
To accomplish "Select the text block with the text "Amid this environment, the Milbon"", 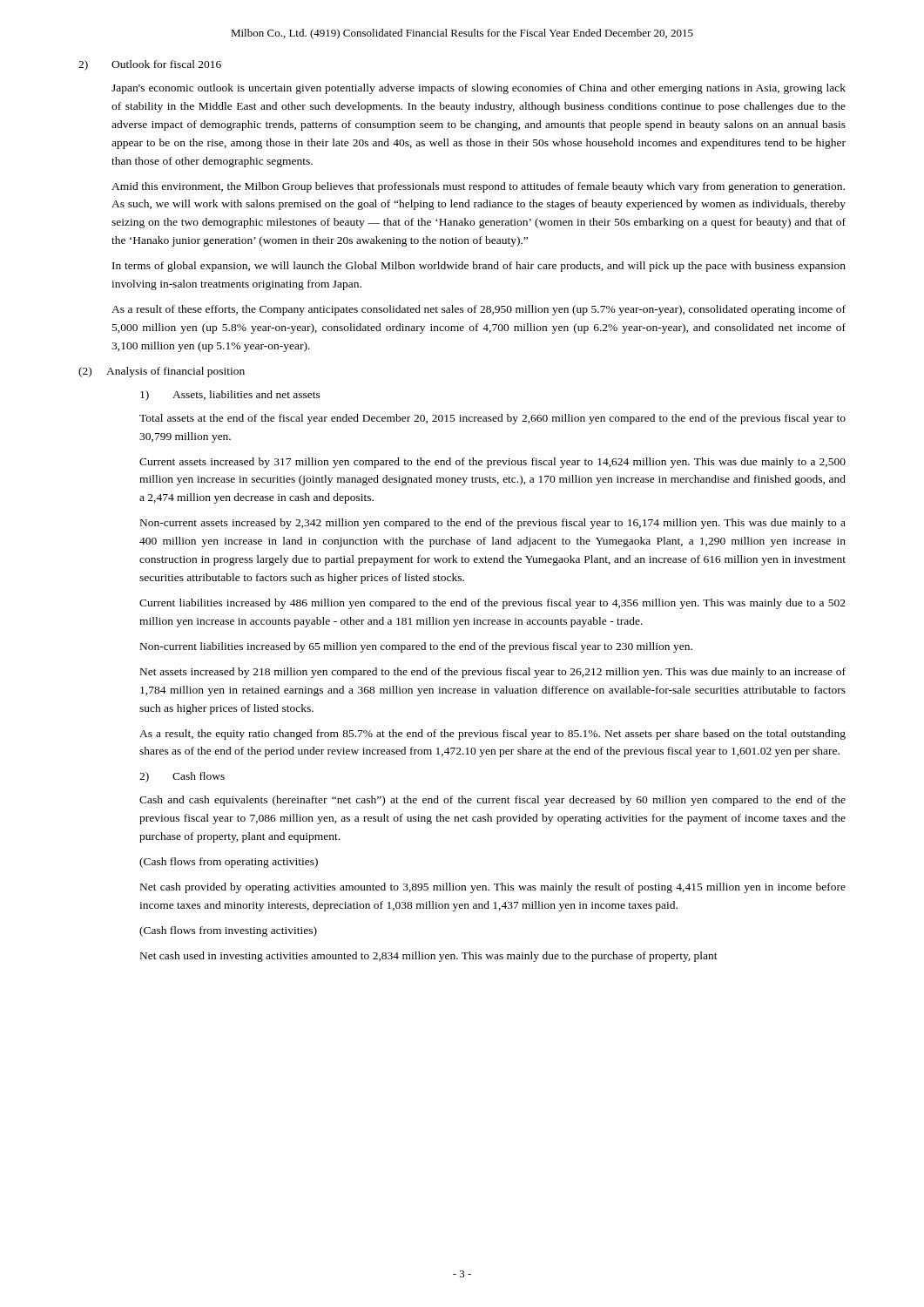I will [x=479, y=213].
